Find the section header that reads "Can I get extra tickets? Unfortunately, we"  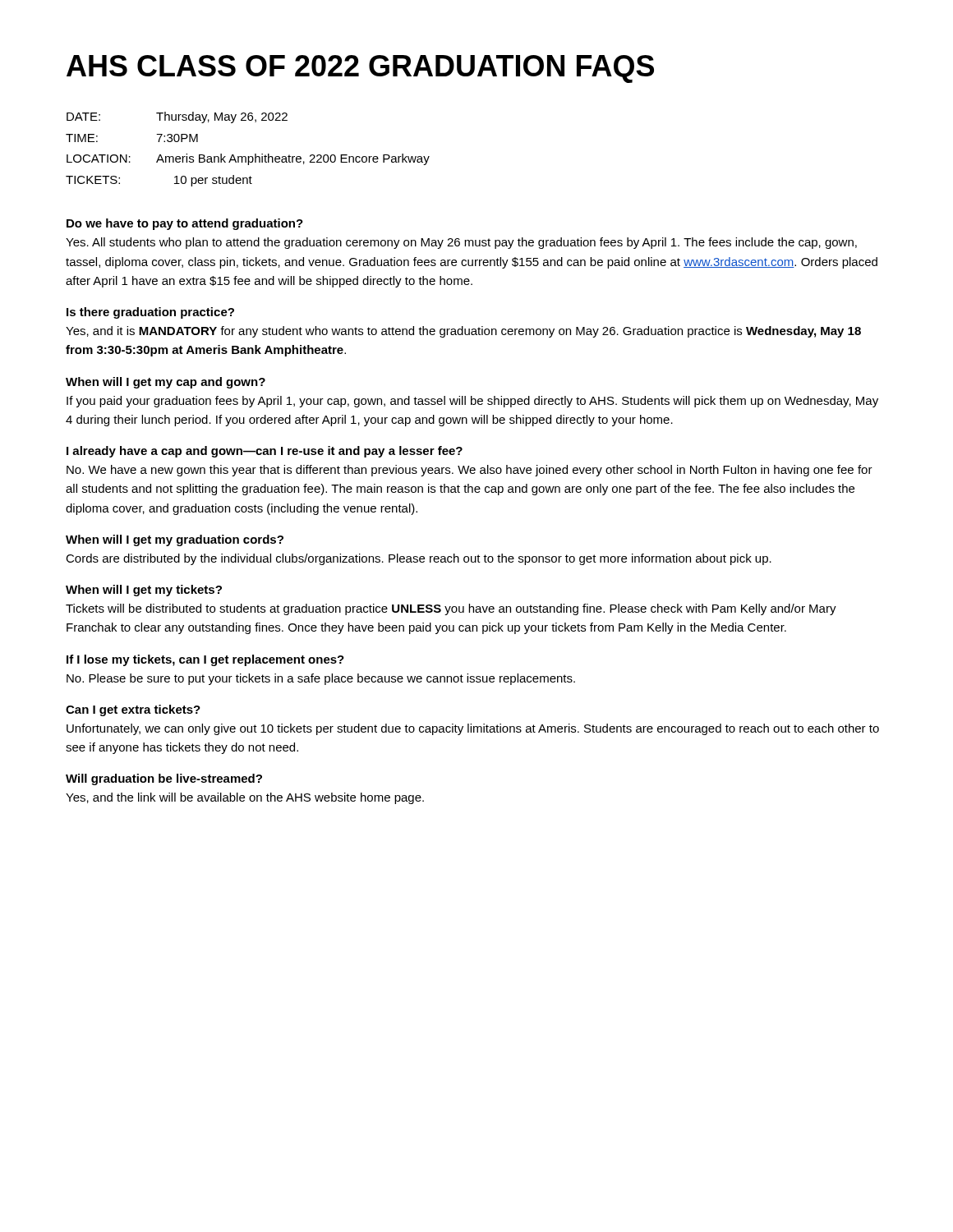point(476,729)
